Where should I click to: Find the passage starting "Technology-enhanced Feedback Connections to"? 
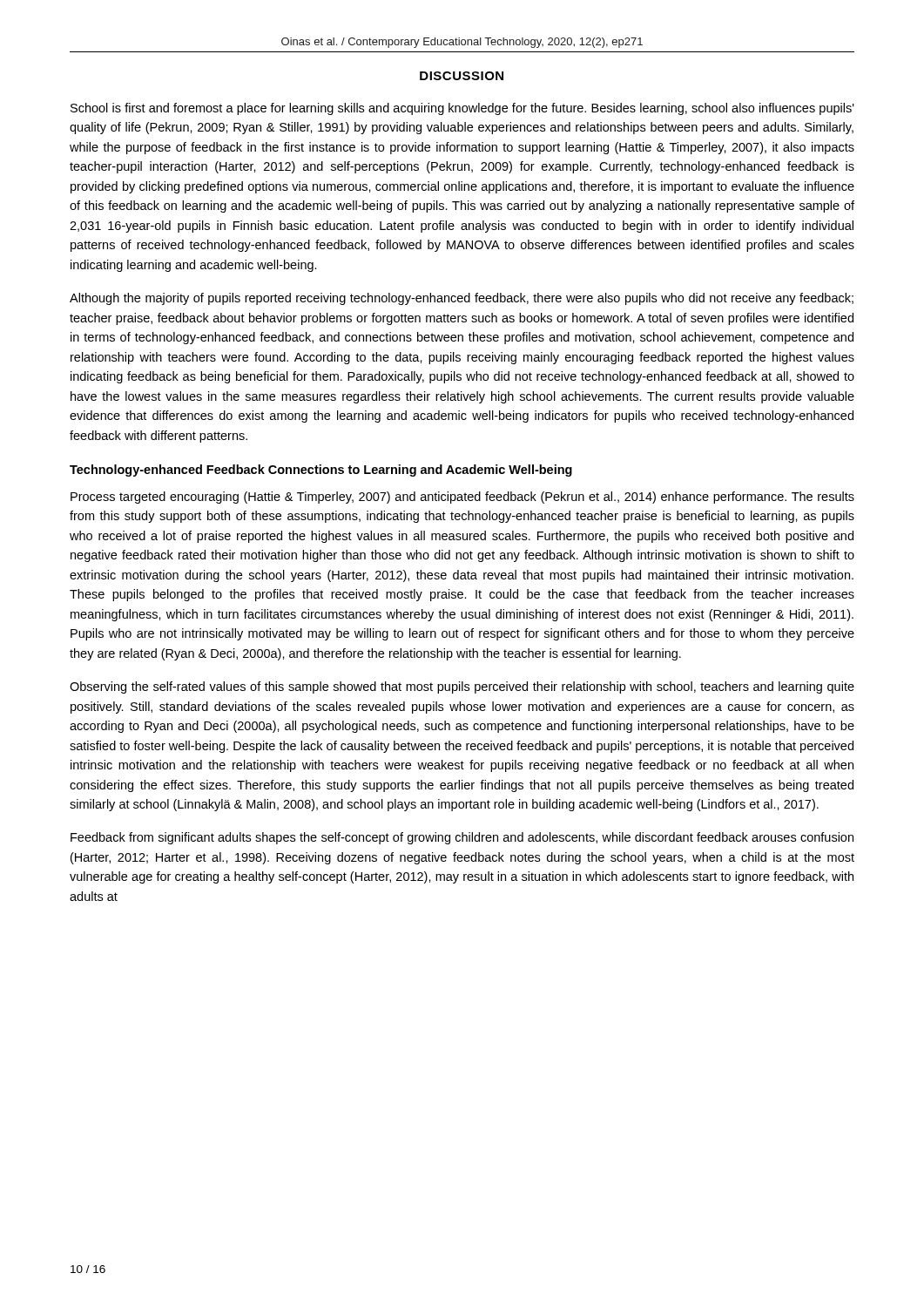(321, 470)
